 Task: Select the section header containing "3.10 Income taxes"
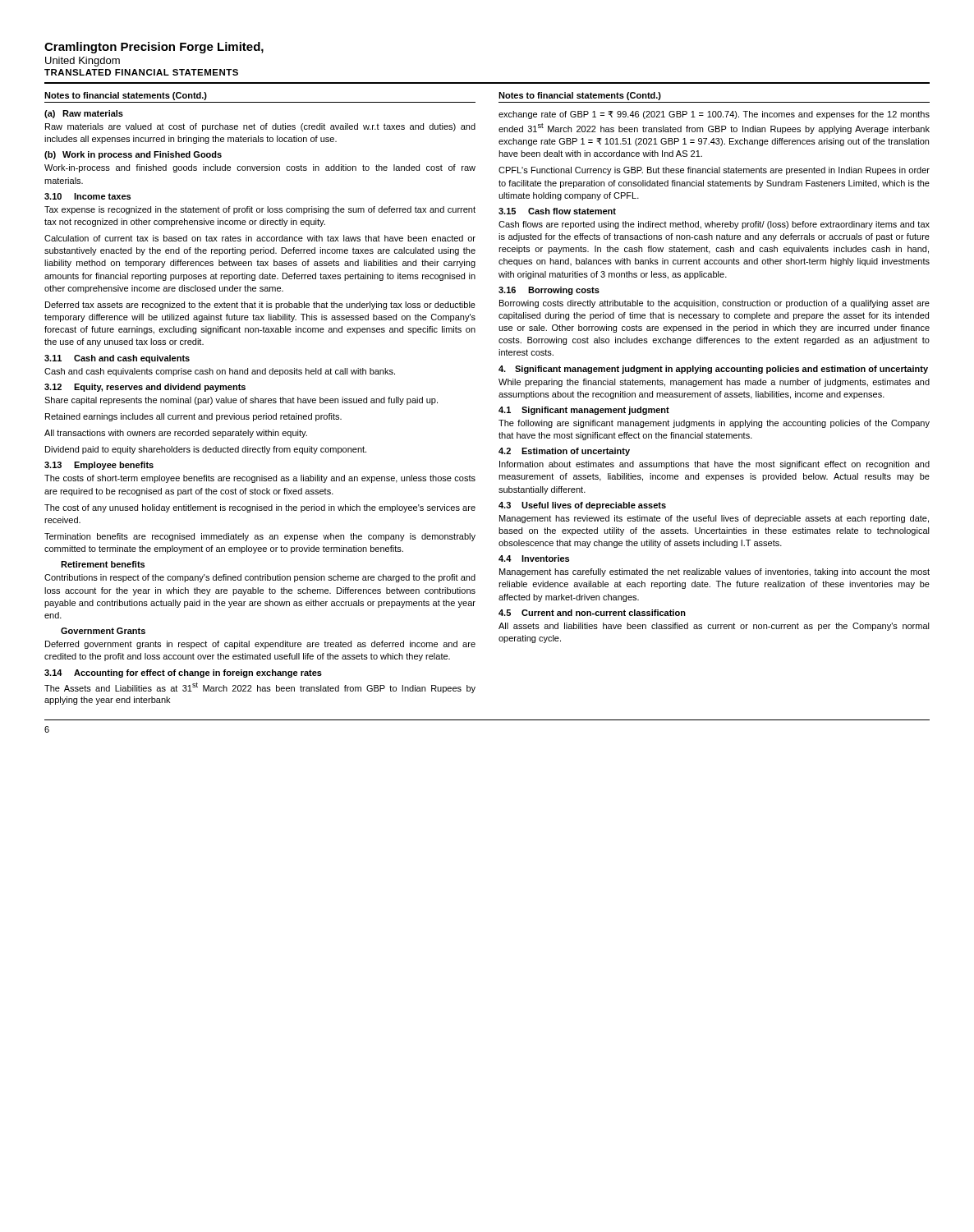[x=88, y=196]
